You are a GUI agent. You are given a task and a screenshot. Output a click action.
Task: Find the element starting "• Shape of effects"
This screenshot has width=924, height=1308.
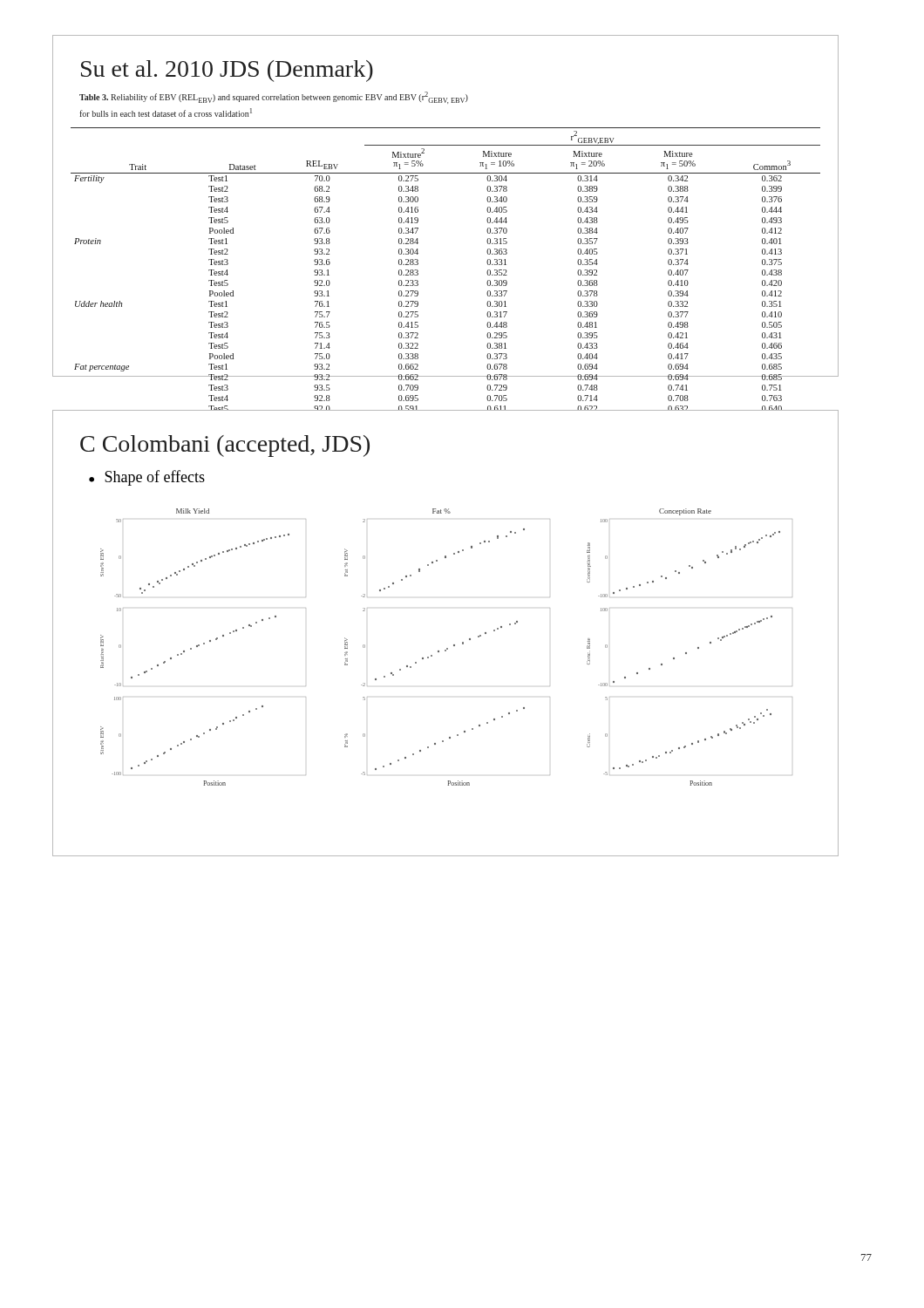(146, 480)
